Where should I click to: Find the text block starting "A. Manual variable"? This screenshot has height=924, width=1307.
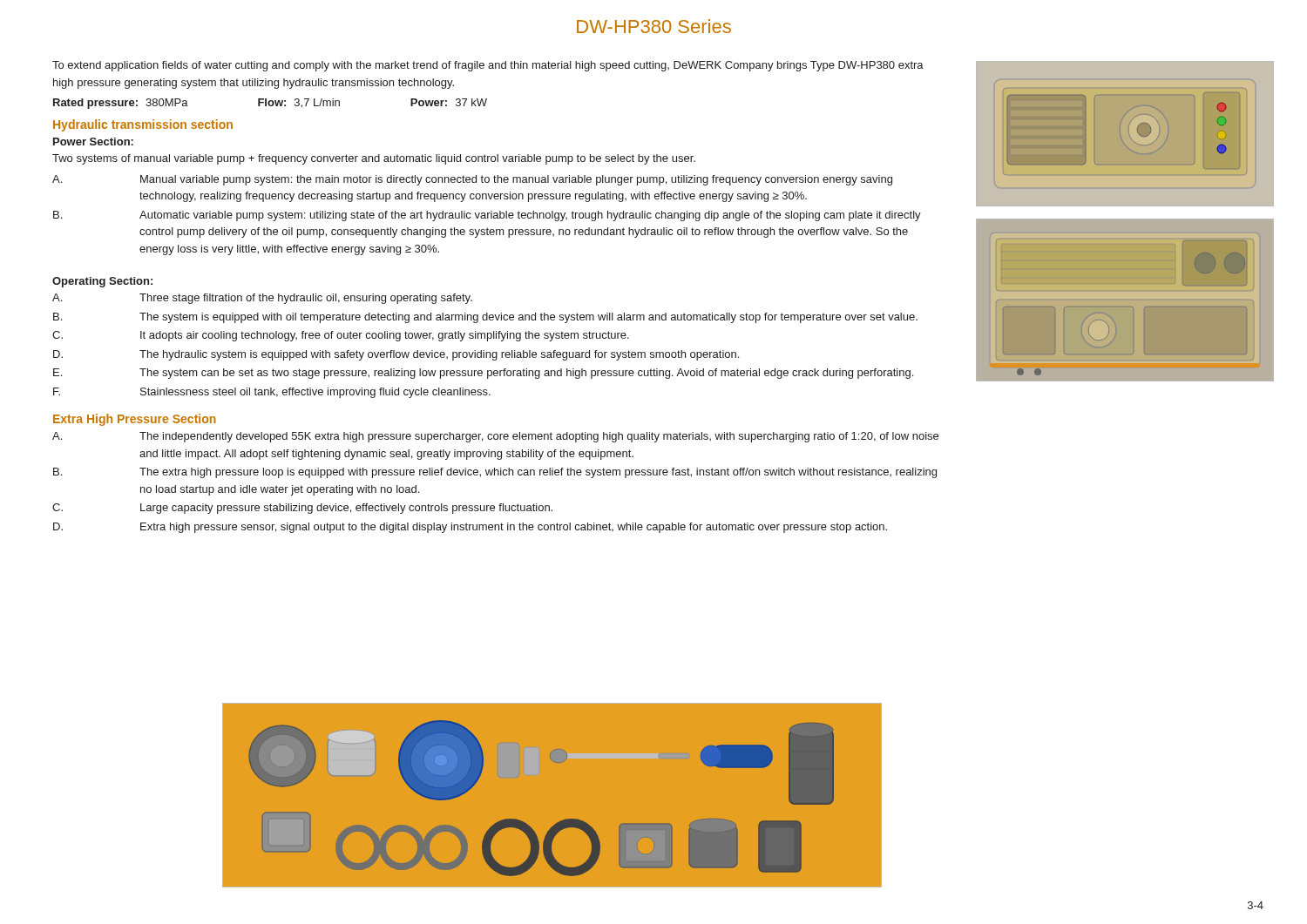click(x=497, y=187)
